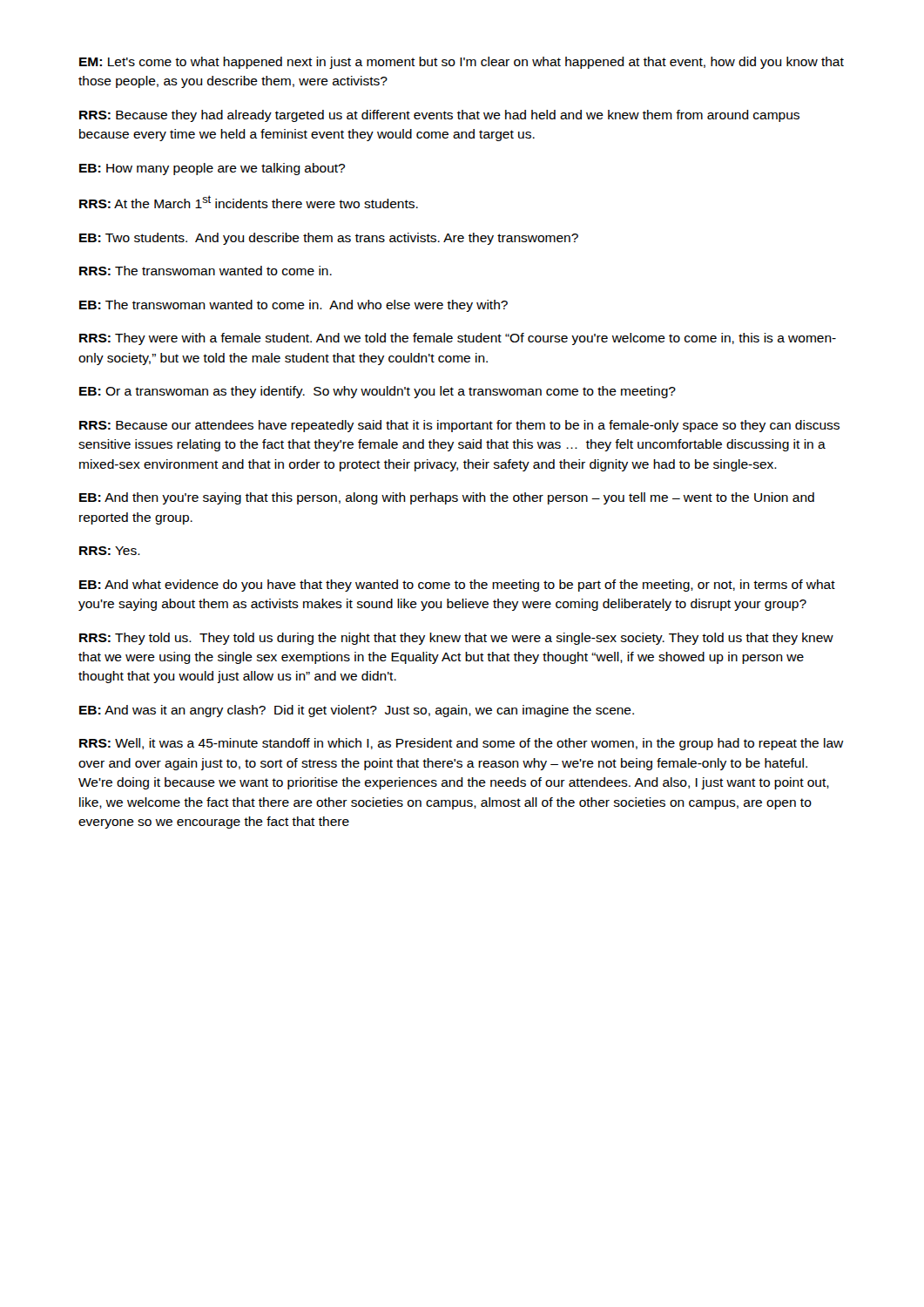Find the text block with the text "RRS: The transwoman wanted to"
The height and width of the screenshot is (1307, 924).
[x=205, y=271]
